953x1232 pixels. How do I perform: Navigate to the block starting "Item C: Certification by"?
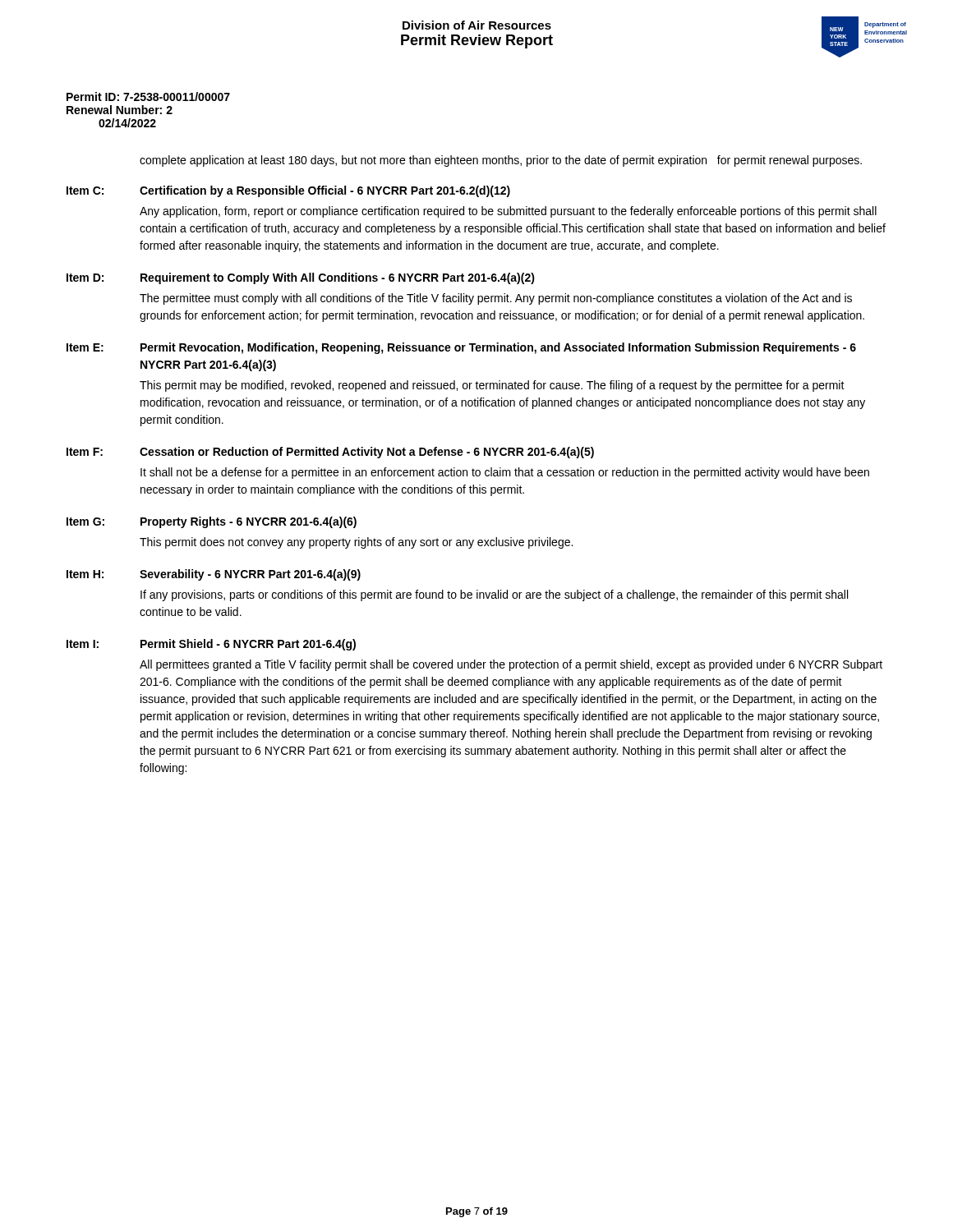[476, 218]
